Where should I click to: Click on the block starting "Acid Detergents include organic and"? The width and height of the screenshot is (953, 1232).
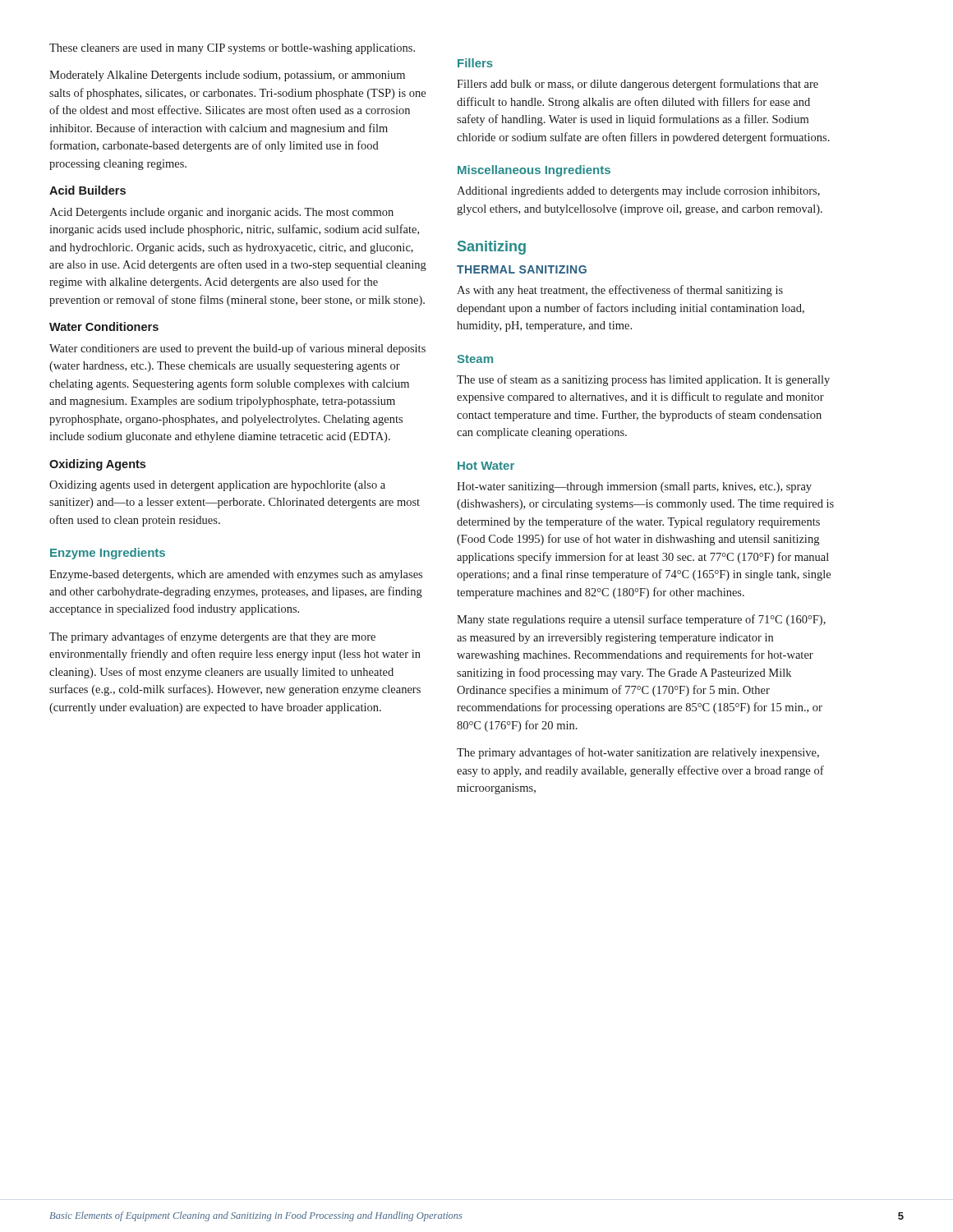(238, 256)
